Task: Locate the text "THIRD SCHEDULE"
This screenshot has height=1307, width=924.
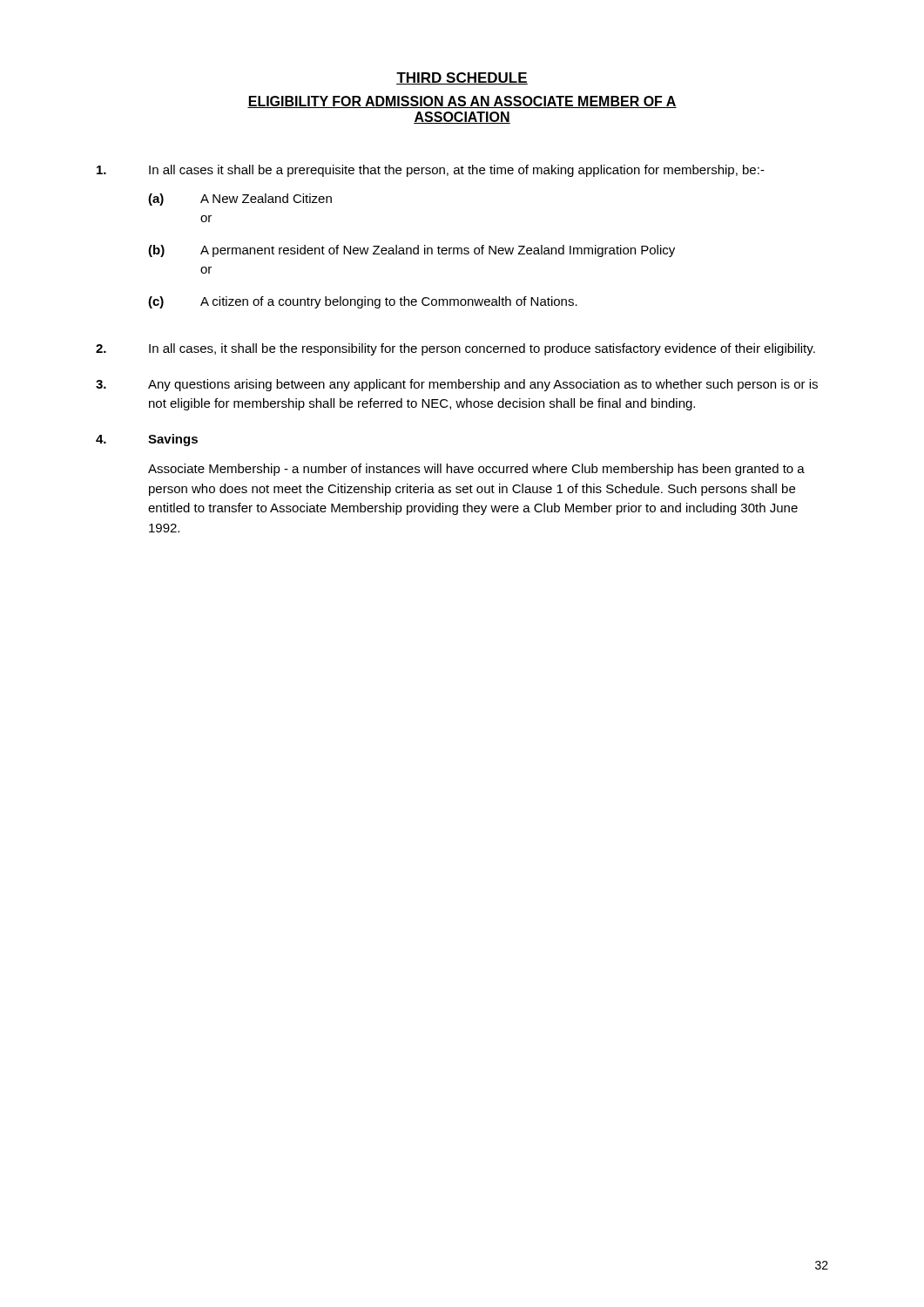Action: point(462,78)
